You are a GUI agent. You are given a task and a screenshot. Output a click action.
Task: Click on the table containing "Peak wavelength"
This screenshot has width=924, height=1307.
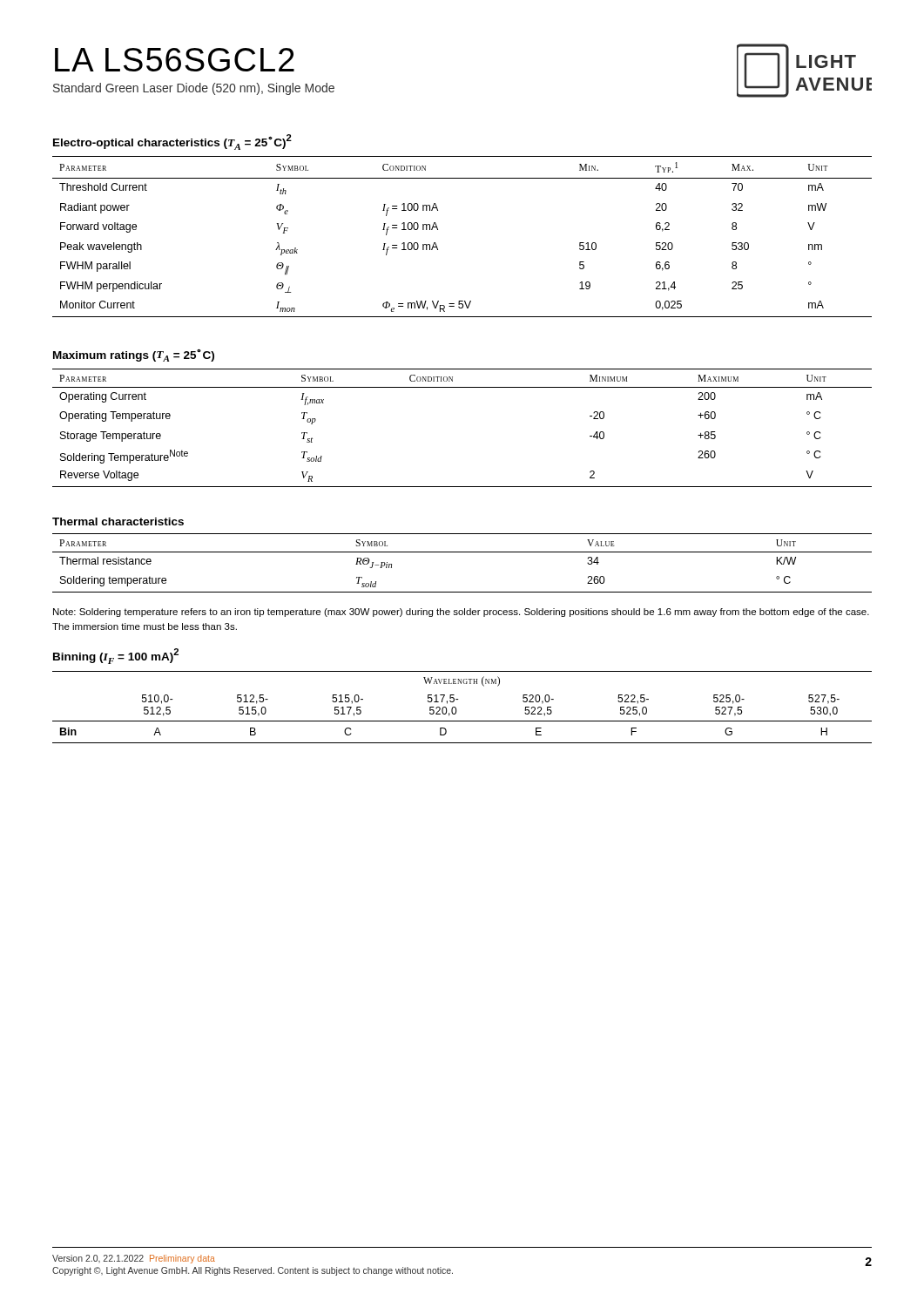[462, 236]
